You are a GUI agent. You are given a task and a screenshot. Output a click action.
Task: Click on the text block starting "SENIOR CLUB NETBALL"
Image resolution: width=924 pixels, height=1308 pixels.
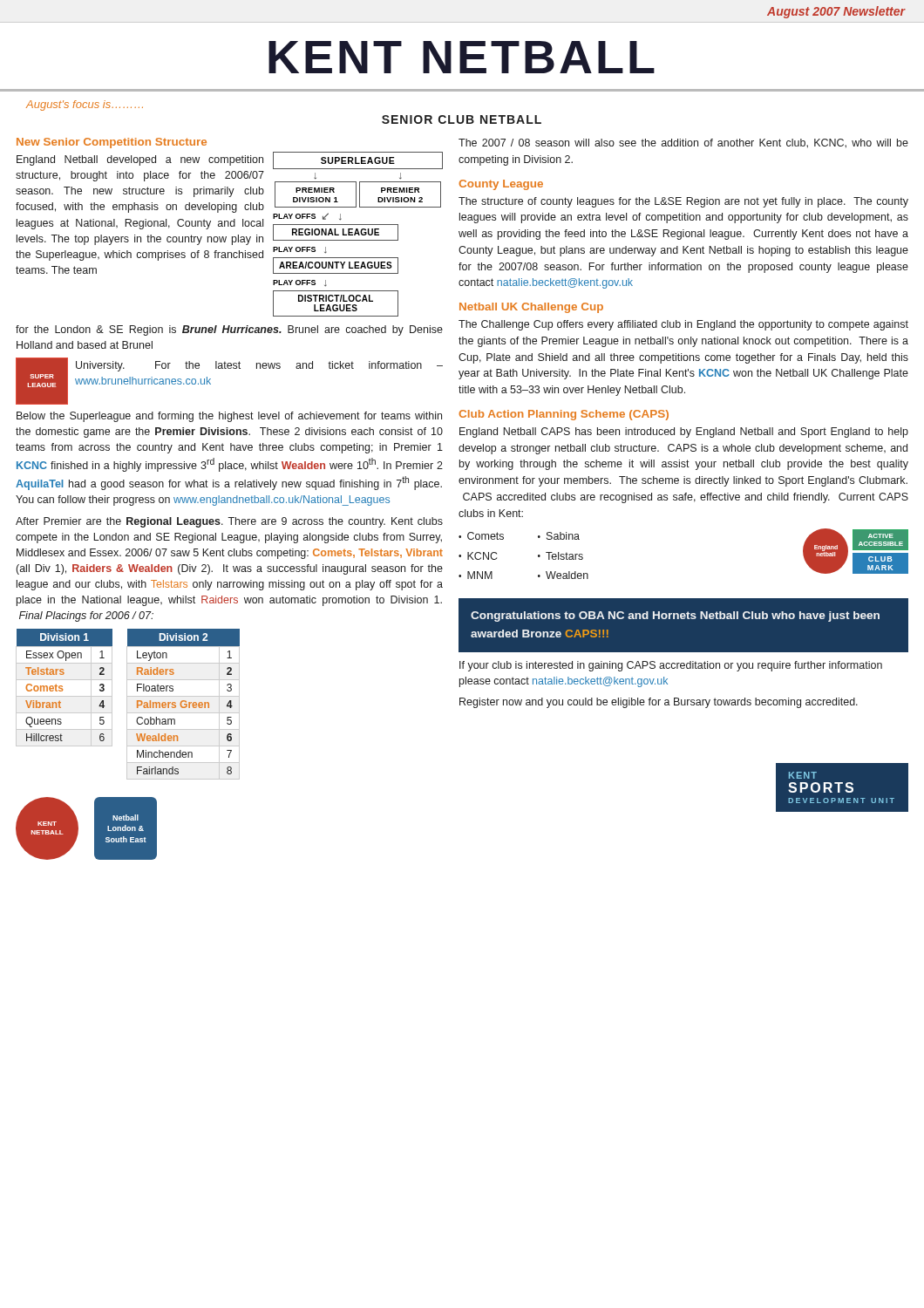(462, 119)
